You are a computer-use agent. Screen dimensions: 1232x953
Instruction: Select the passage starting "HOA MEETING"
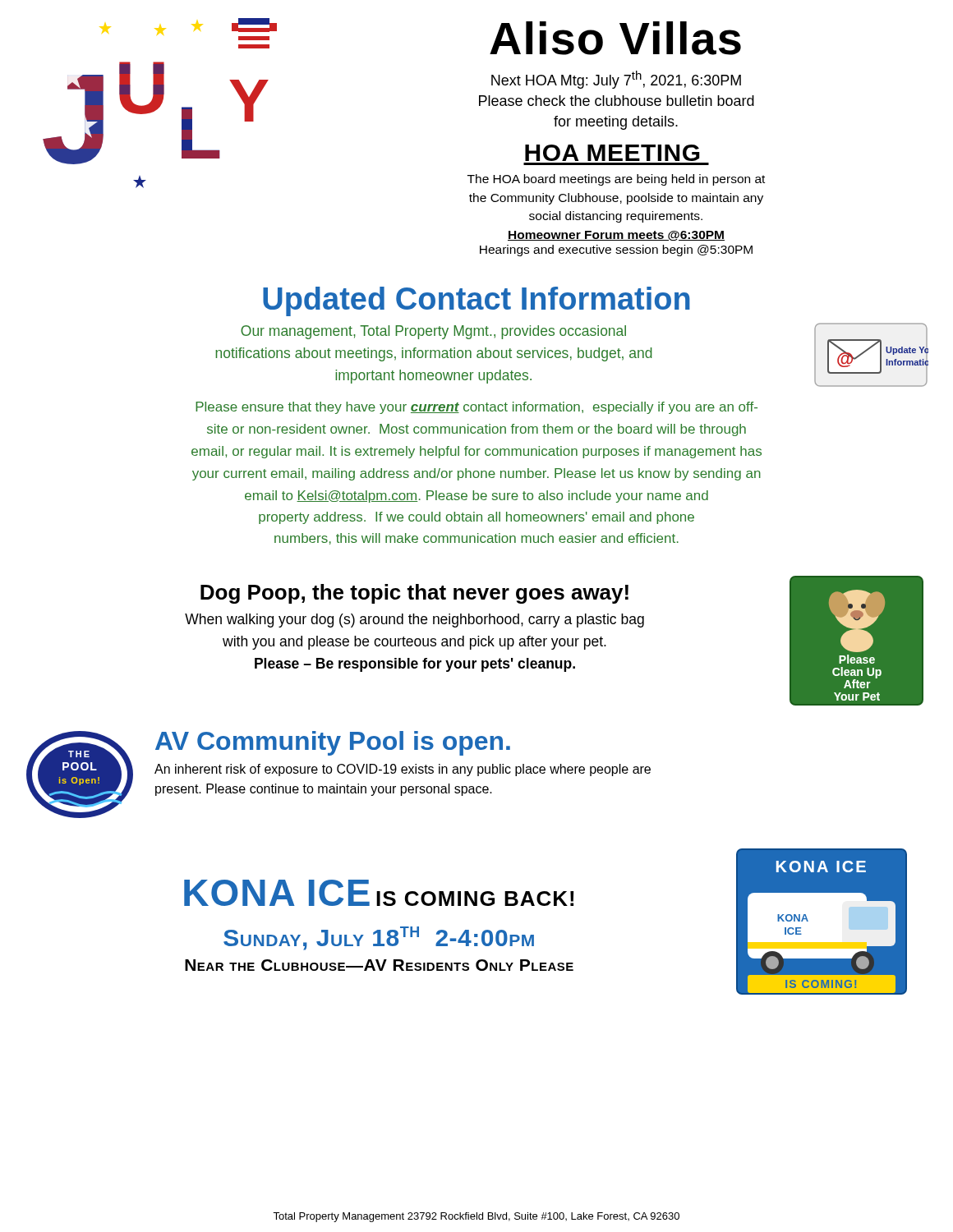(616, 153)
